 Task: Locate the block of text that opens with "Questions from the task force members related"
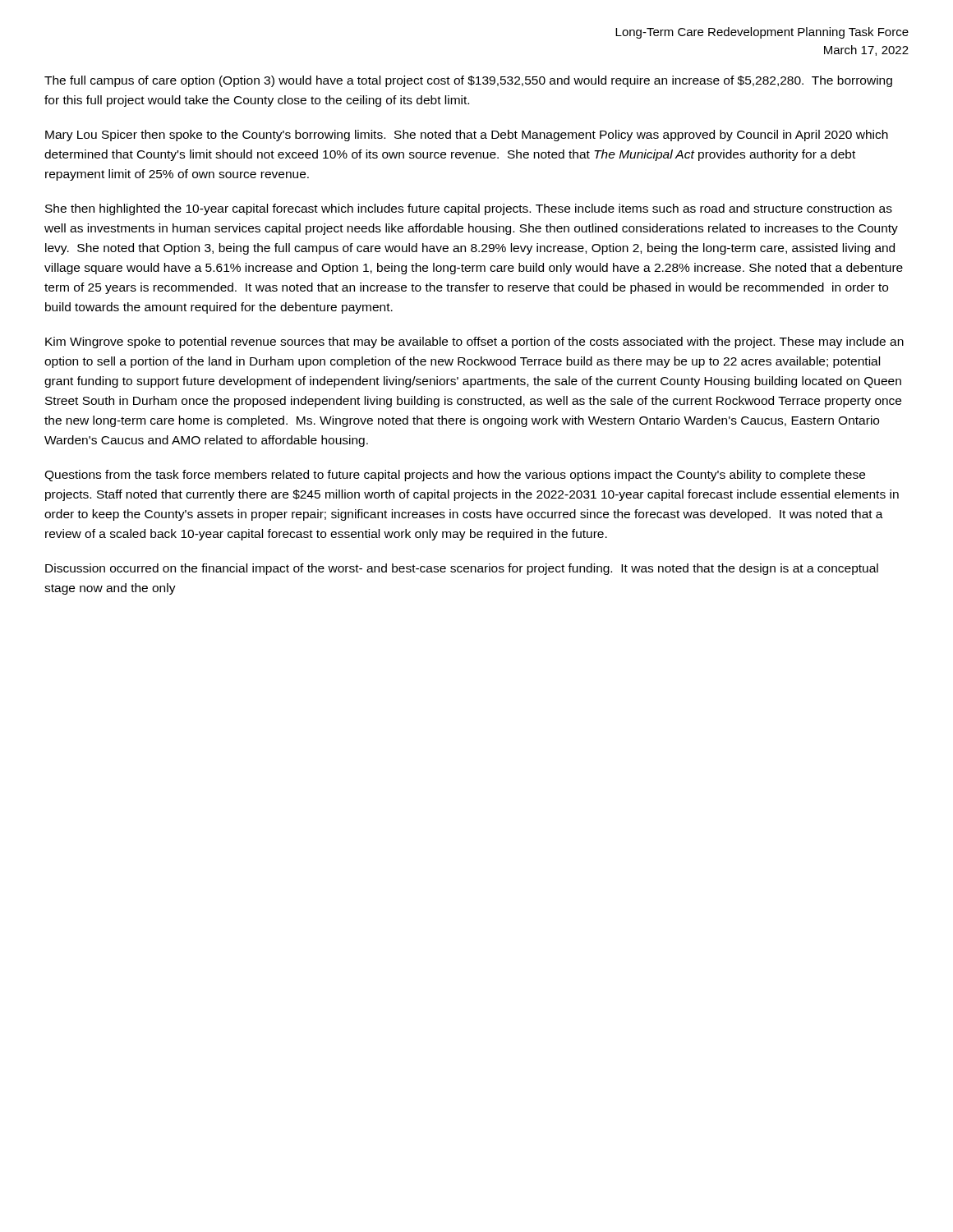pos(472,504)
